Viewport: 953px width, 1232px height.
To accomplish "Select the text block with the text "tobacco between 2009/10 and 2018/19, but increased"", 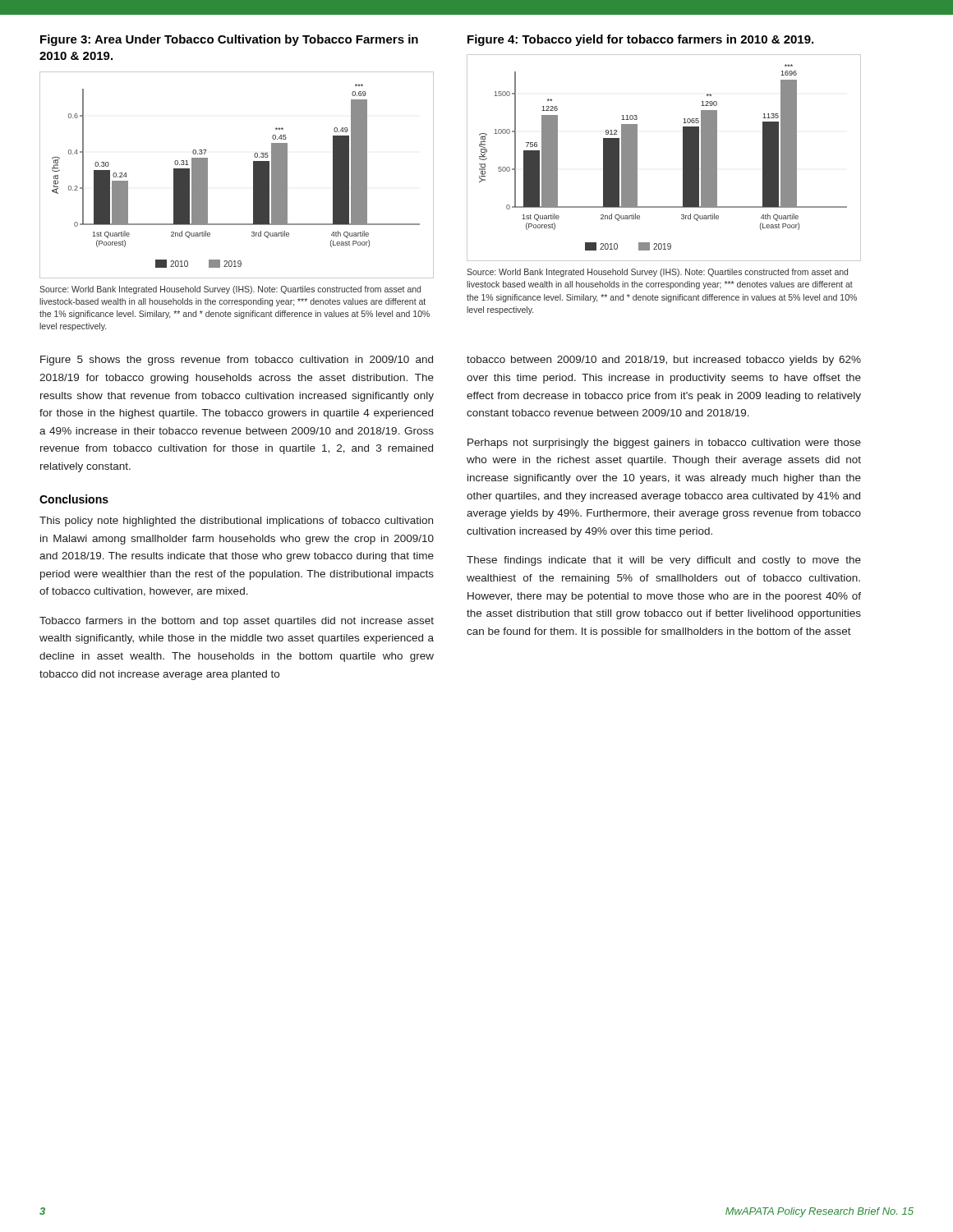I will [x=664, y=386].
